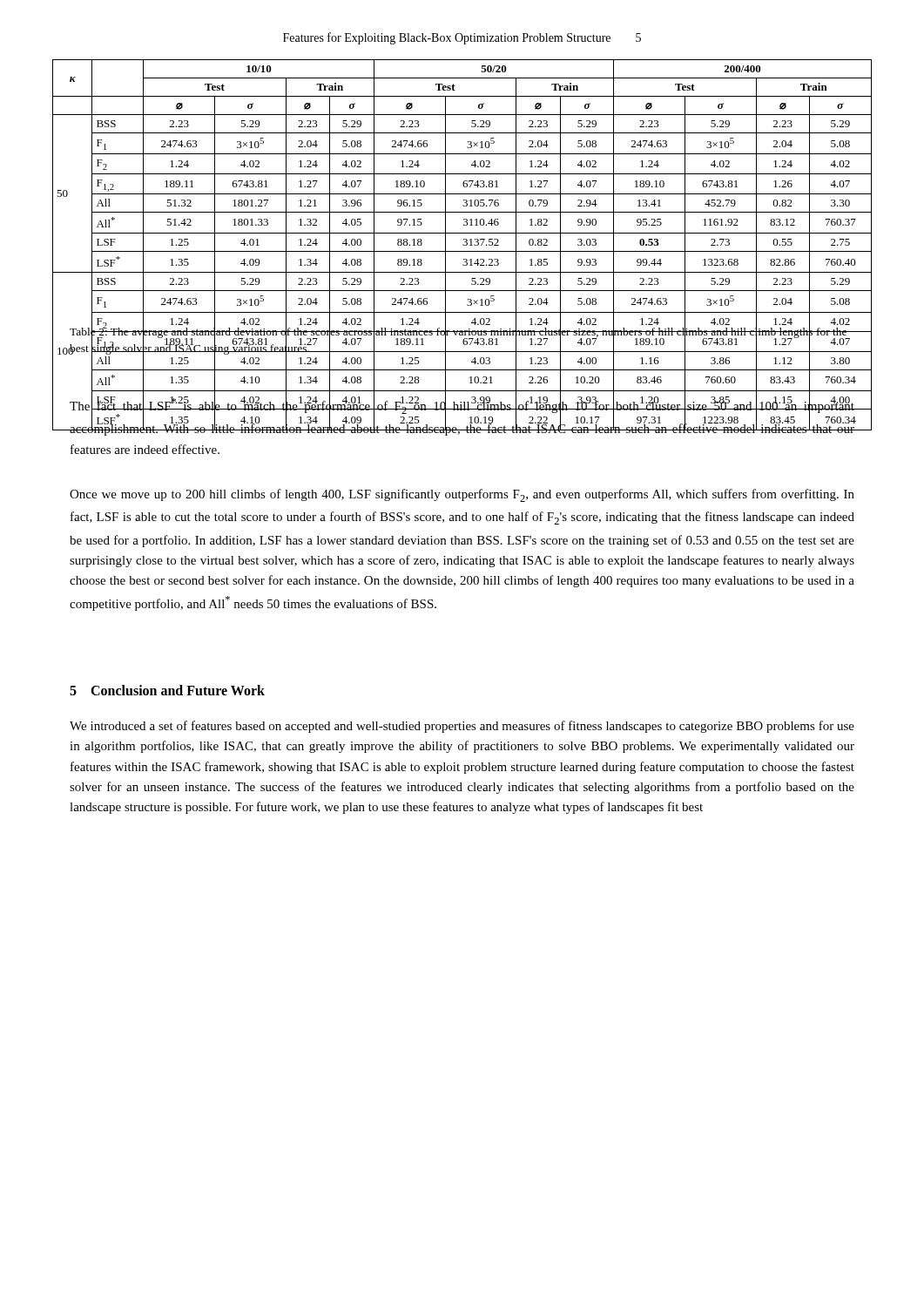
Task: Navigate to the text starting "5 Conclusion and Future Work"
Action: pos(167,691)
